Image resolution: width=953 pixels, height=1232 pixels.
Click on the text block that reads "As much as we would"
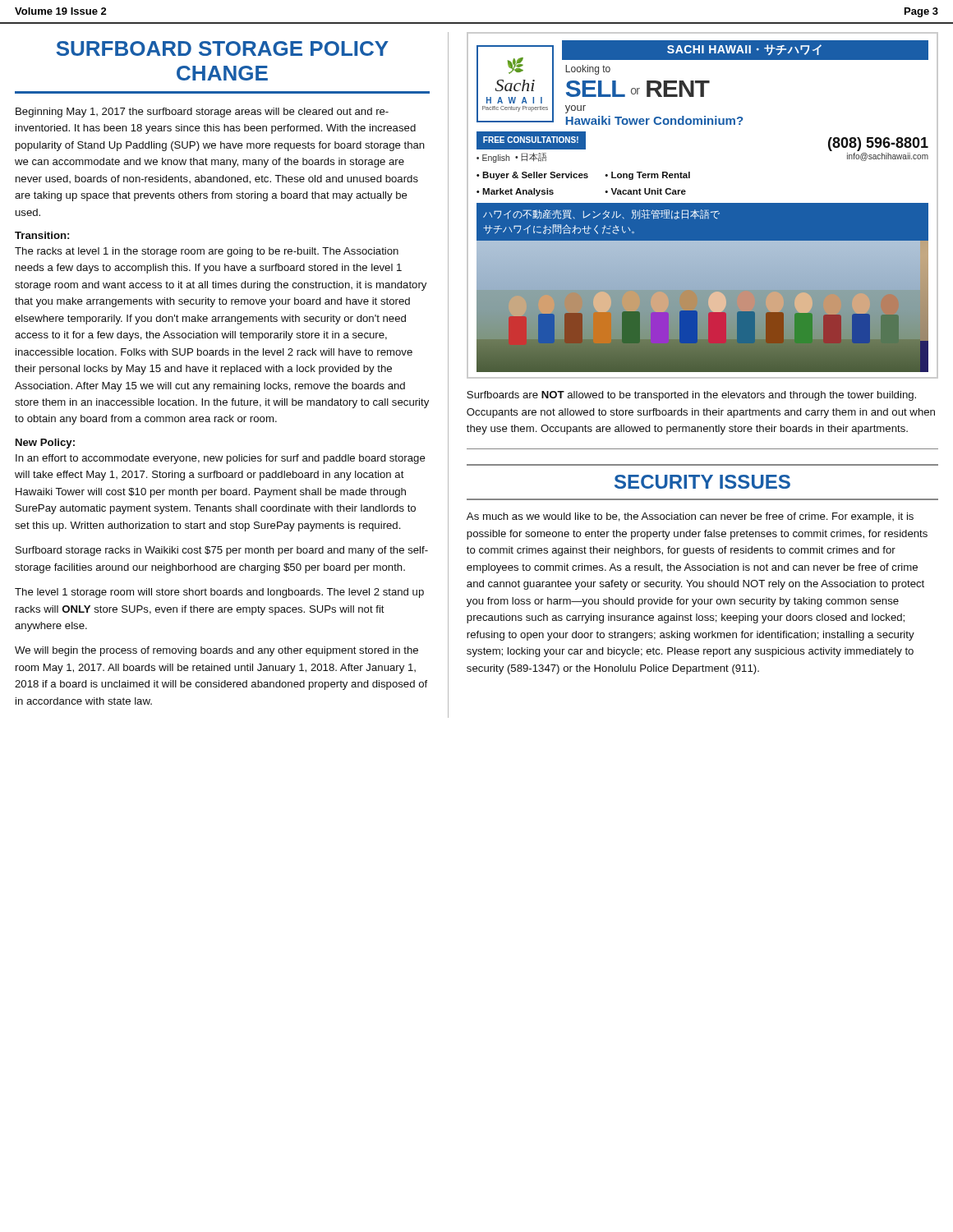click(697, 592)
